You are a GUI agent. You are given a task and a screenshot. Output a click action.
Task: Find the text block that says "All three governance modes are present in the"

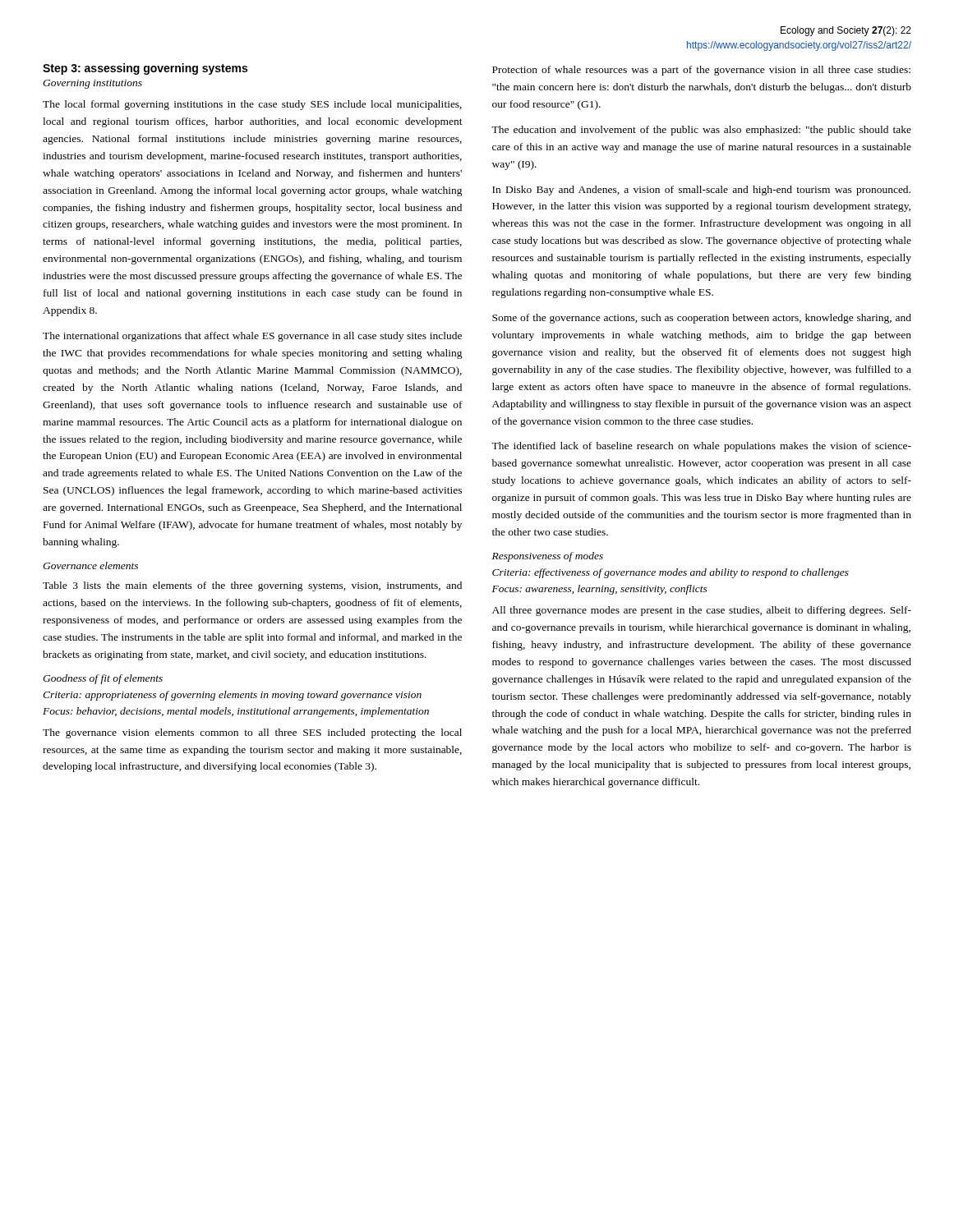pos(702,696)
